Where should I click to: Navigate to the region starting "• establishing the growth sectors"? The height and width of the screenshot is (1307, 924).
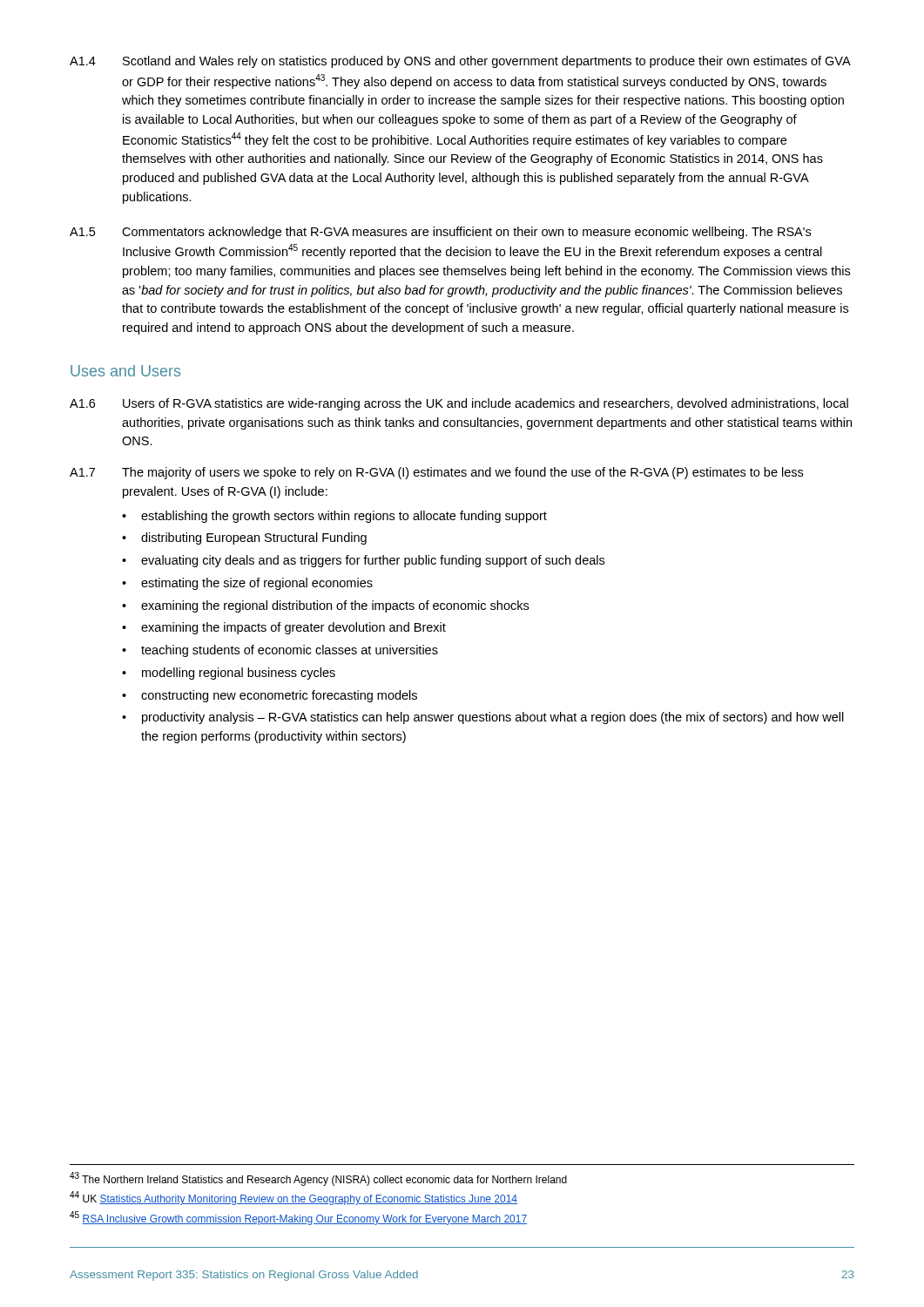point(334,516)
